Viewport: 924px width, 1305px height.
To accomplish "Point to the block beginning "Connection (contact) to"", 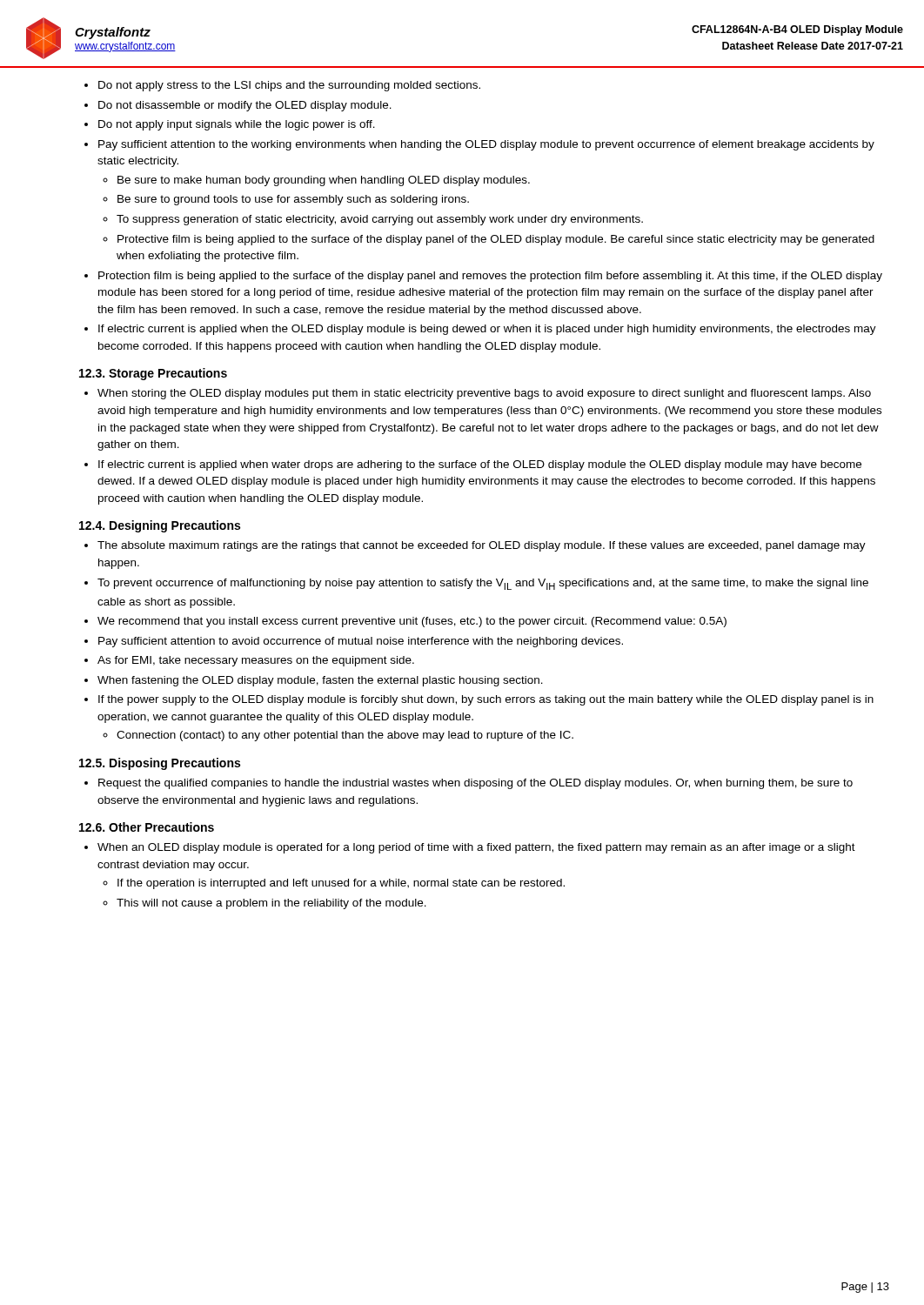I will (x=345, y=735).
